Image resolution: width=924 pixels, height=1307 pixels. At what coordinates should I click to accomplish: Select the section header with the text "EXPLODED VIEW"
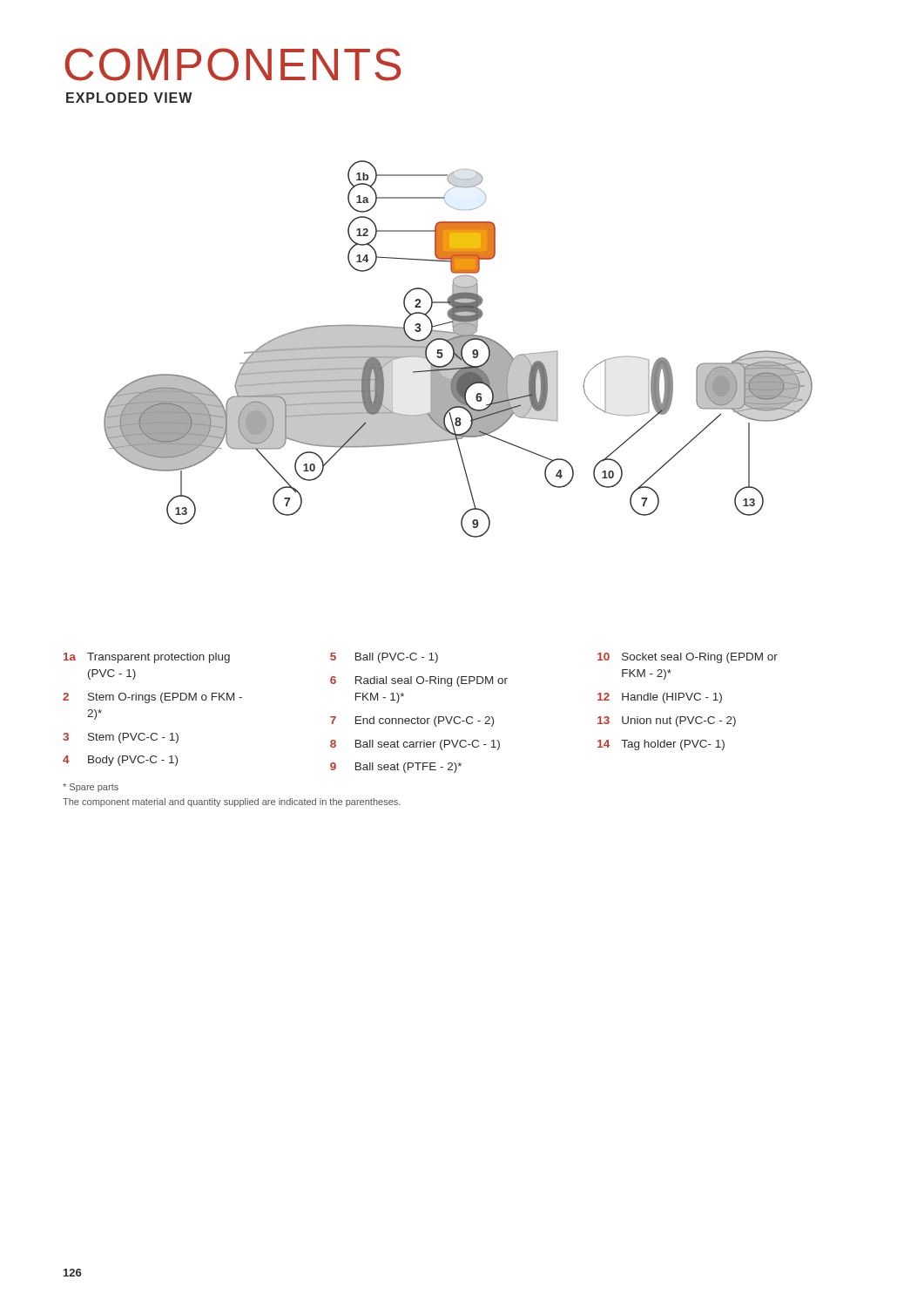[129, 98]
